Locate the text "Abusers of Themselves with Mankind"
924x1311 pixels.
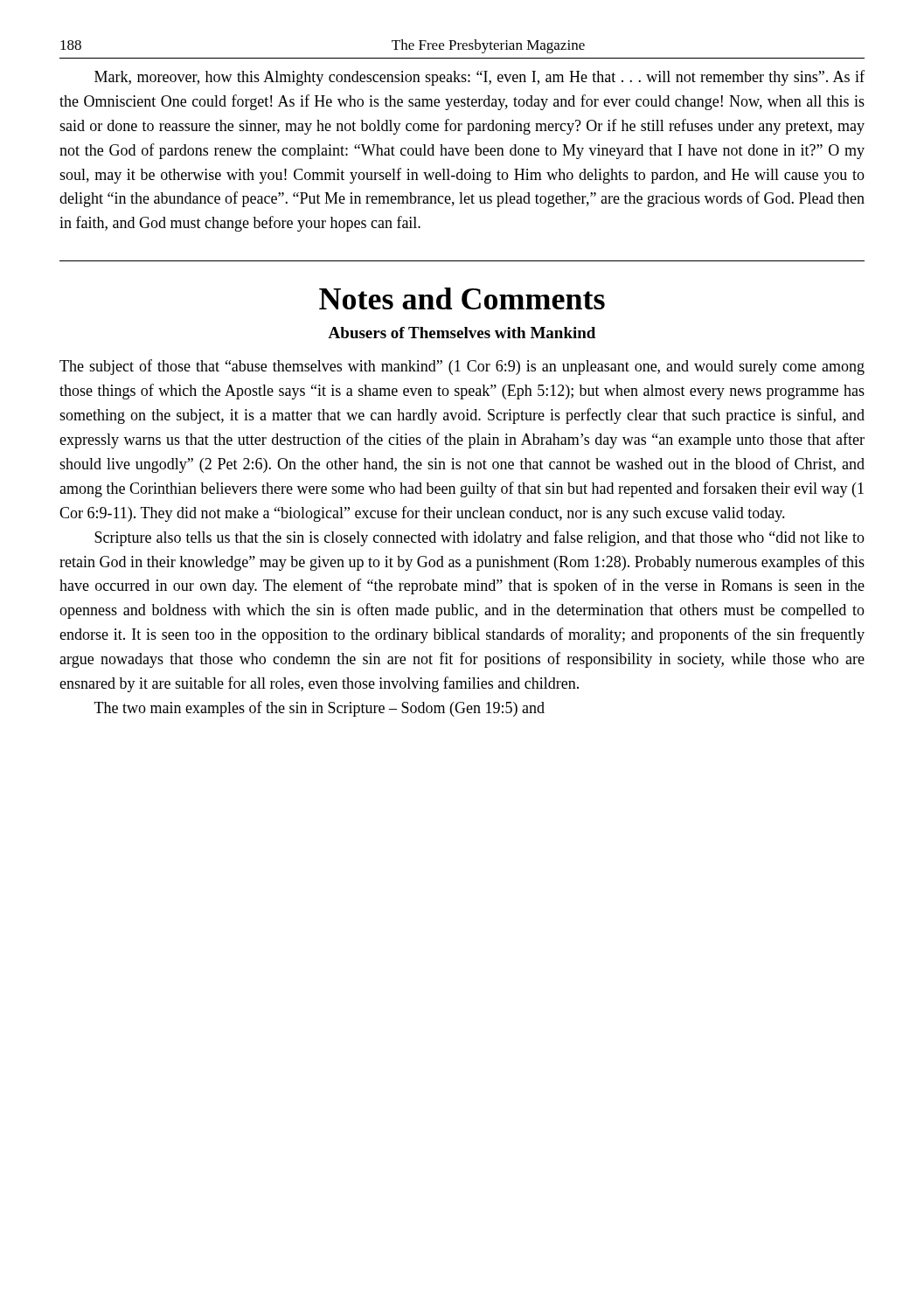(x=462, y=333)
